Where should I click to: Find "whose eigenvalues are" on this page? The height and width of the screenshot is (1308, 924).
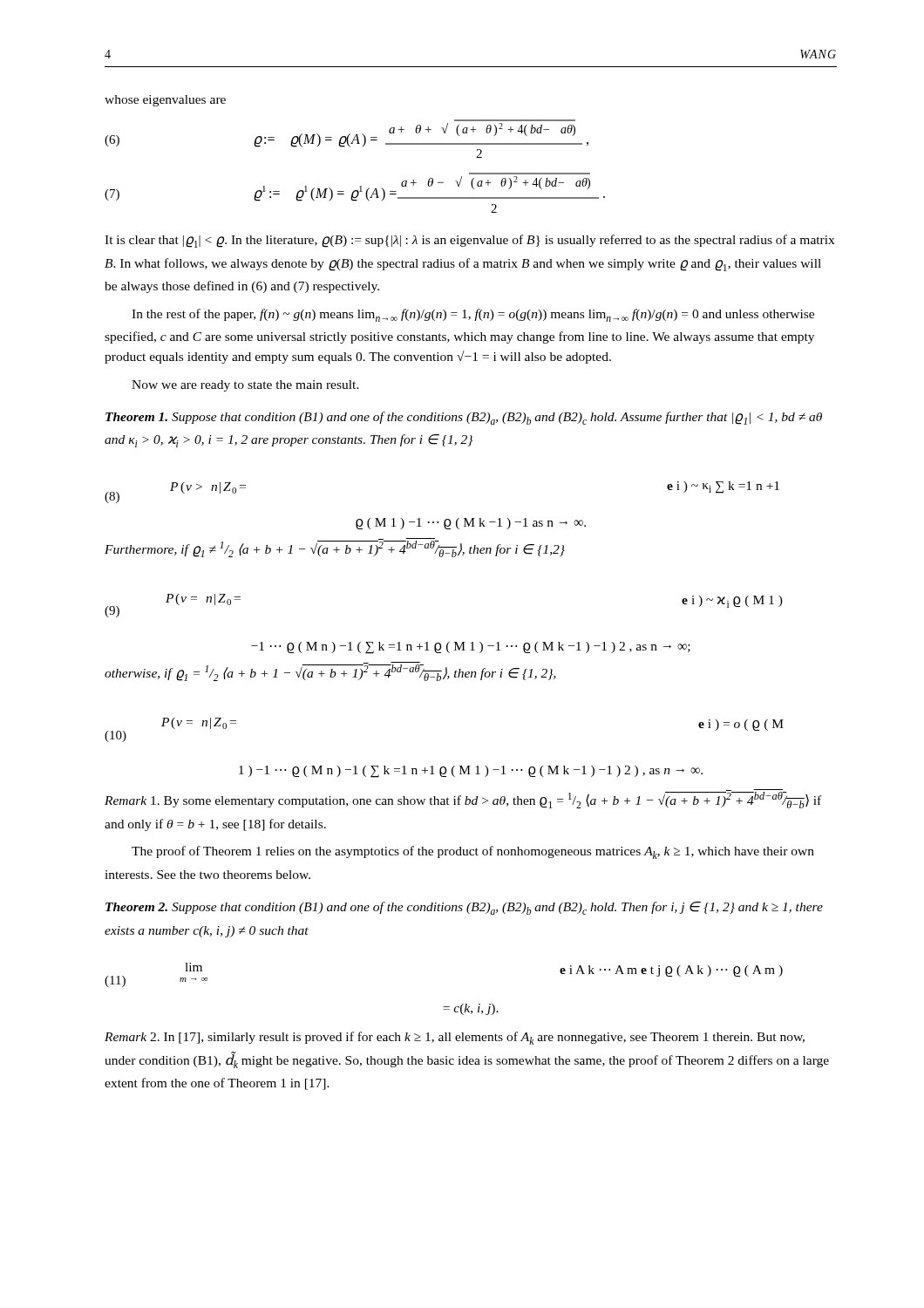[165, 99]
